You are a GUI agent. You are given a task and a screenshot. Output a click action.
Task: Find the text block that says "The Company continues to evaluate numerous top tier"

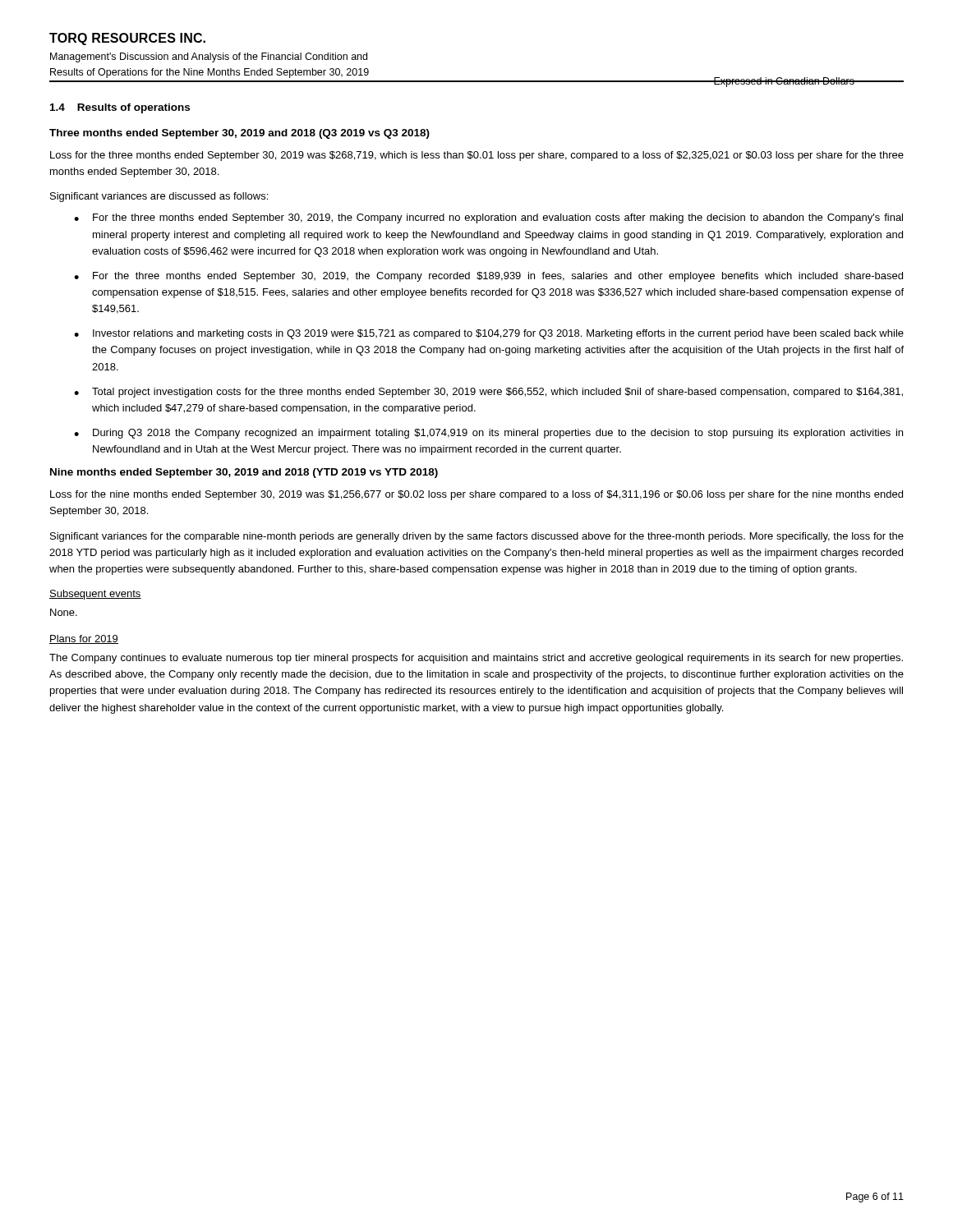pos(476,682)
